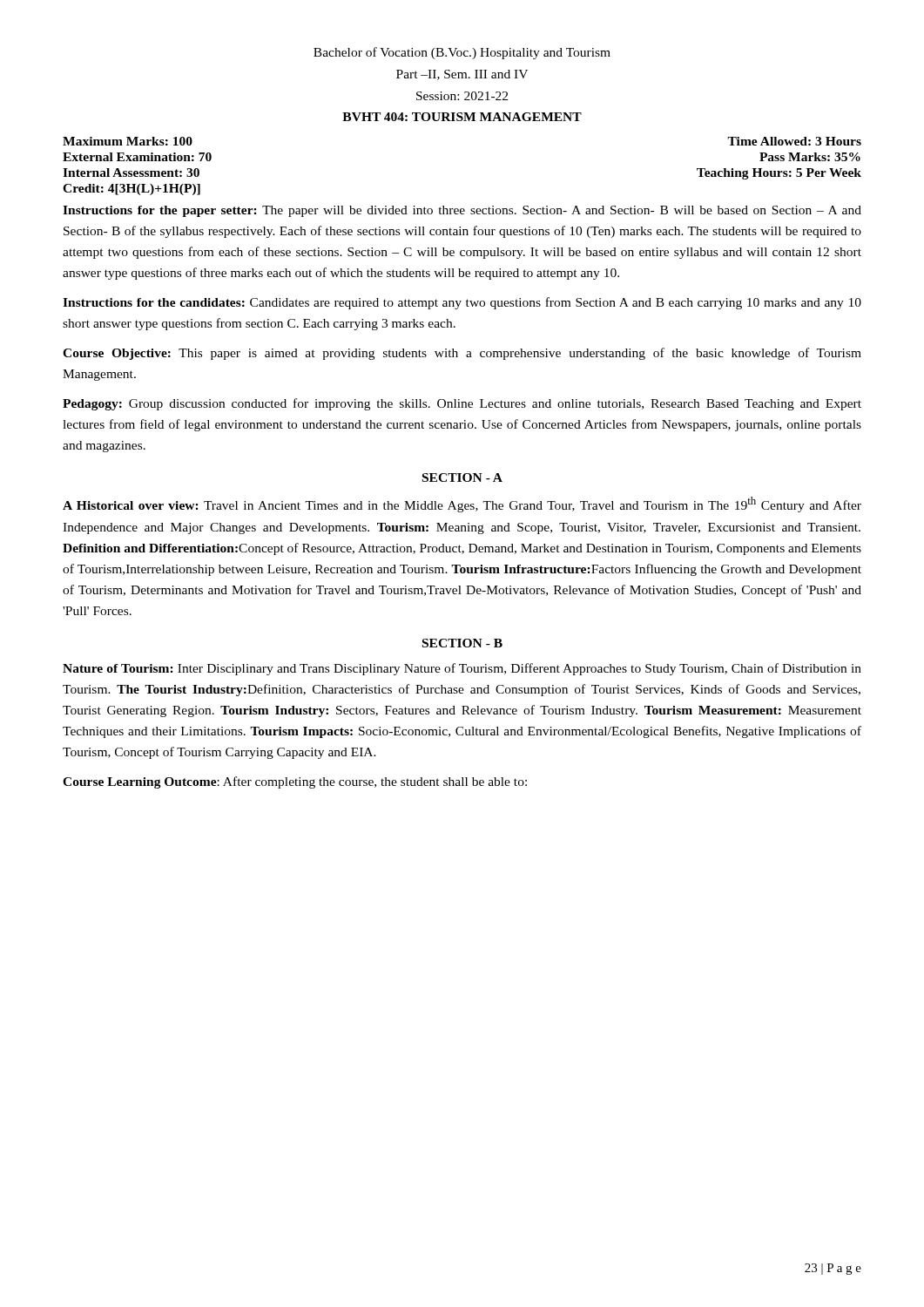The height and width of the screenshot is (1307, 924).
Task: Find the passage starting "A Historical over view: Travel in"
Action: point(462,557)
